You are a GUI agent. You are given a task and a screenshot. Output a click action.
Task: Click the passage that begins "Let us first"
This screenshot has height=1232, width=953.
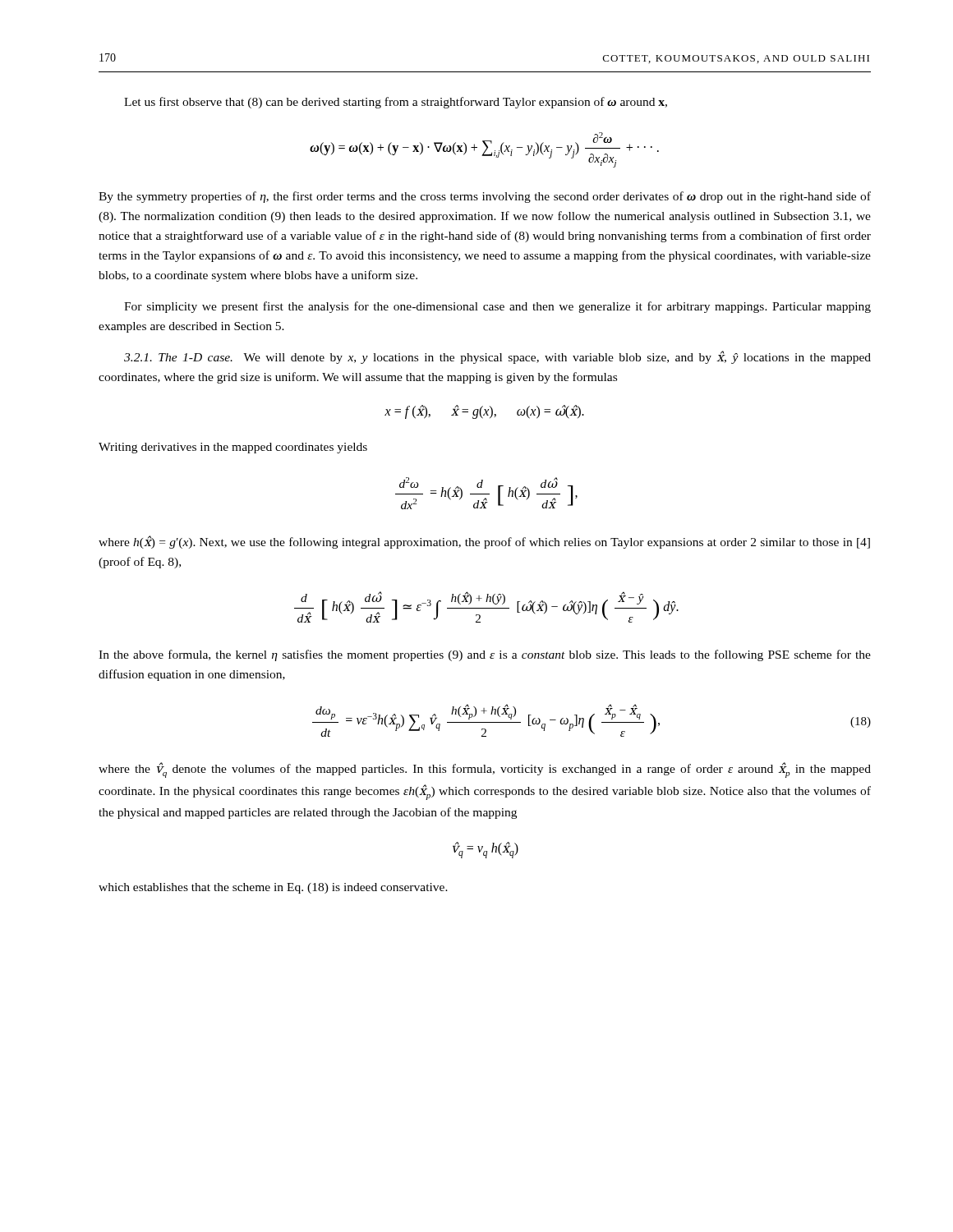click(396, 101)
